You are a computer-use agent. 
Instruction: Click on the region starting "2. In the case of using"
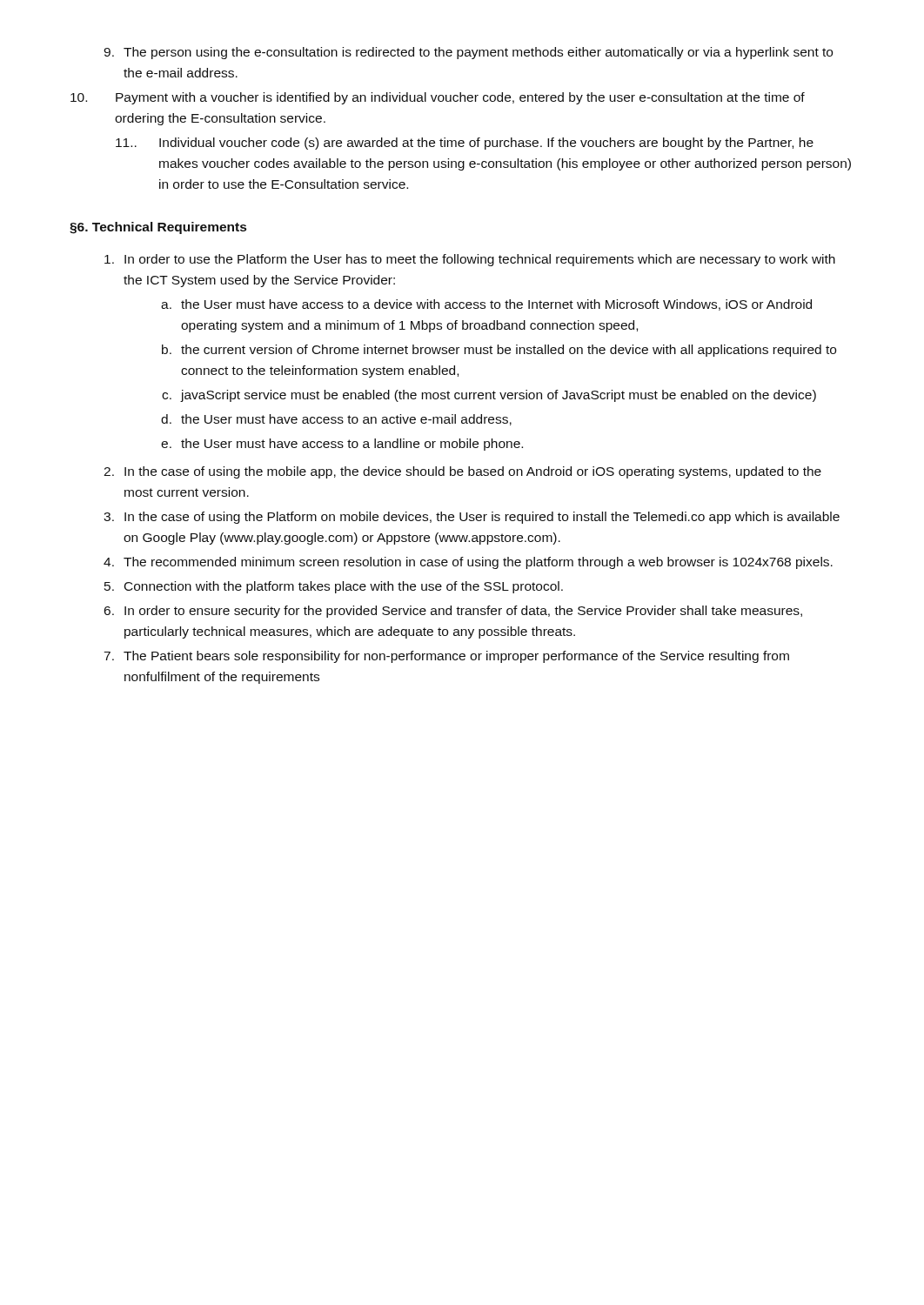(462, 482)
